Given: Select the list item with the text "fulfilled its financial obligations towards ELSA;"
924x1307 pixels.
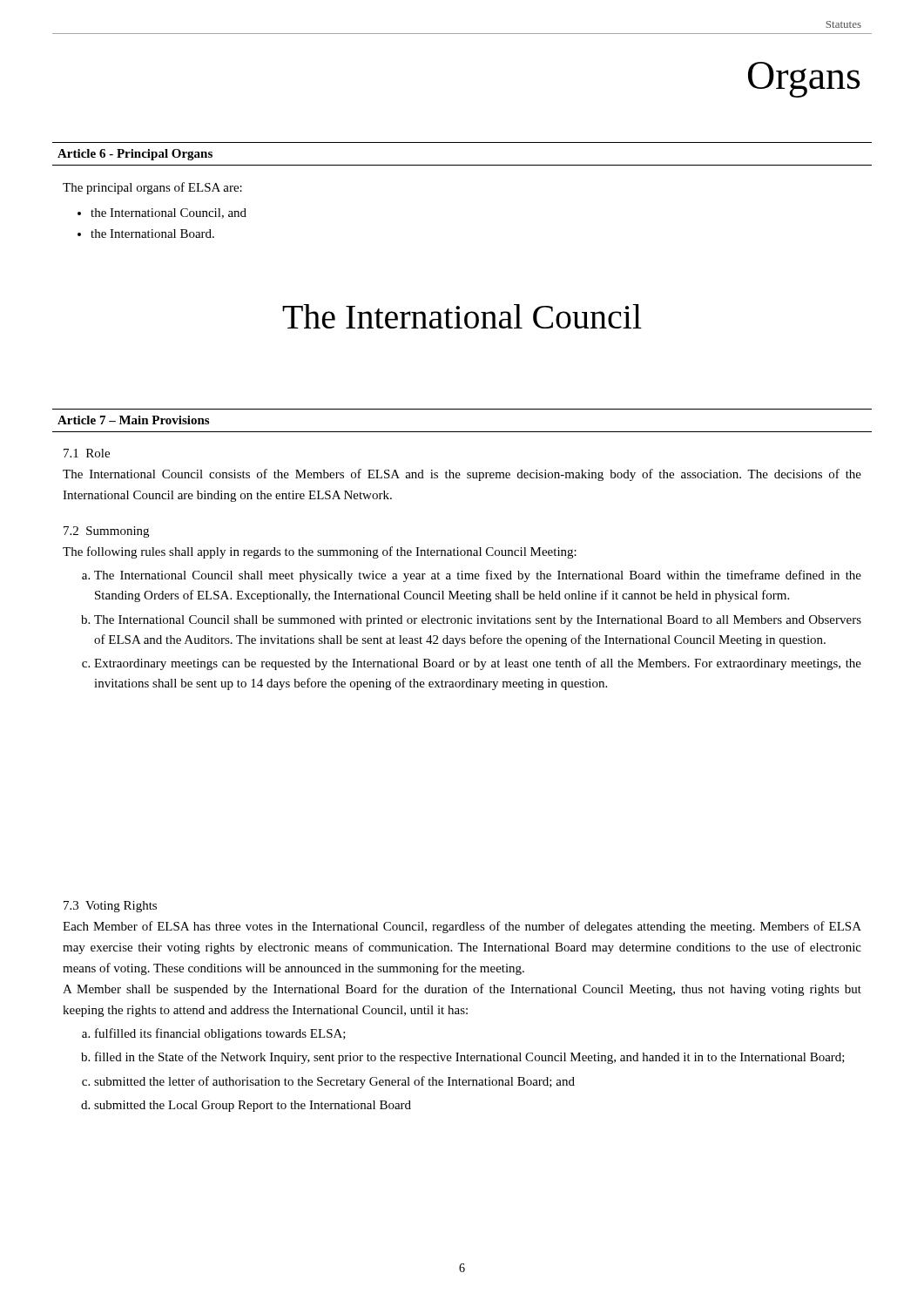Looking at the screenshot, I should tap(220, 1033).
